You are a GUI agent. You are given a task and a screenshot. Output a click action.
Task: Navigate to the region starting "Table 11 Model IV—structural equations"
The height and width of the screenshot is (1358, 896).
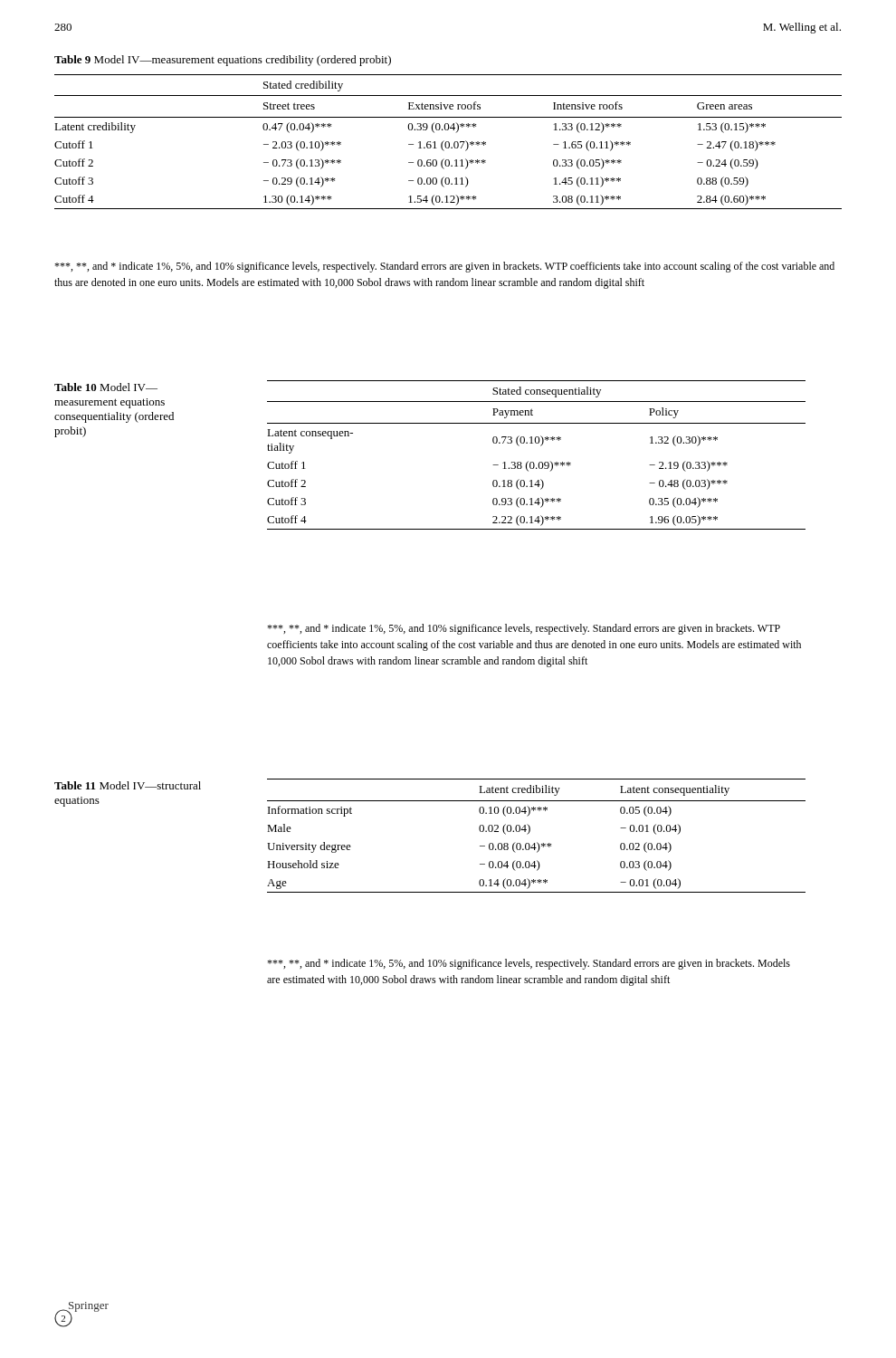click(x=128, y=793)
